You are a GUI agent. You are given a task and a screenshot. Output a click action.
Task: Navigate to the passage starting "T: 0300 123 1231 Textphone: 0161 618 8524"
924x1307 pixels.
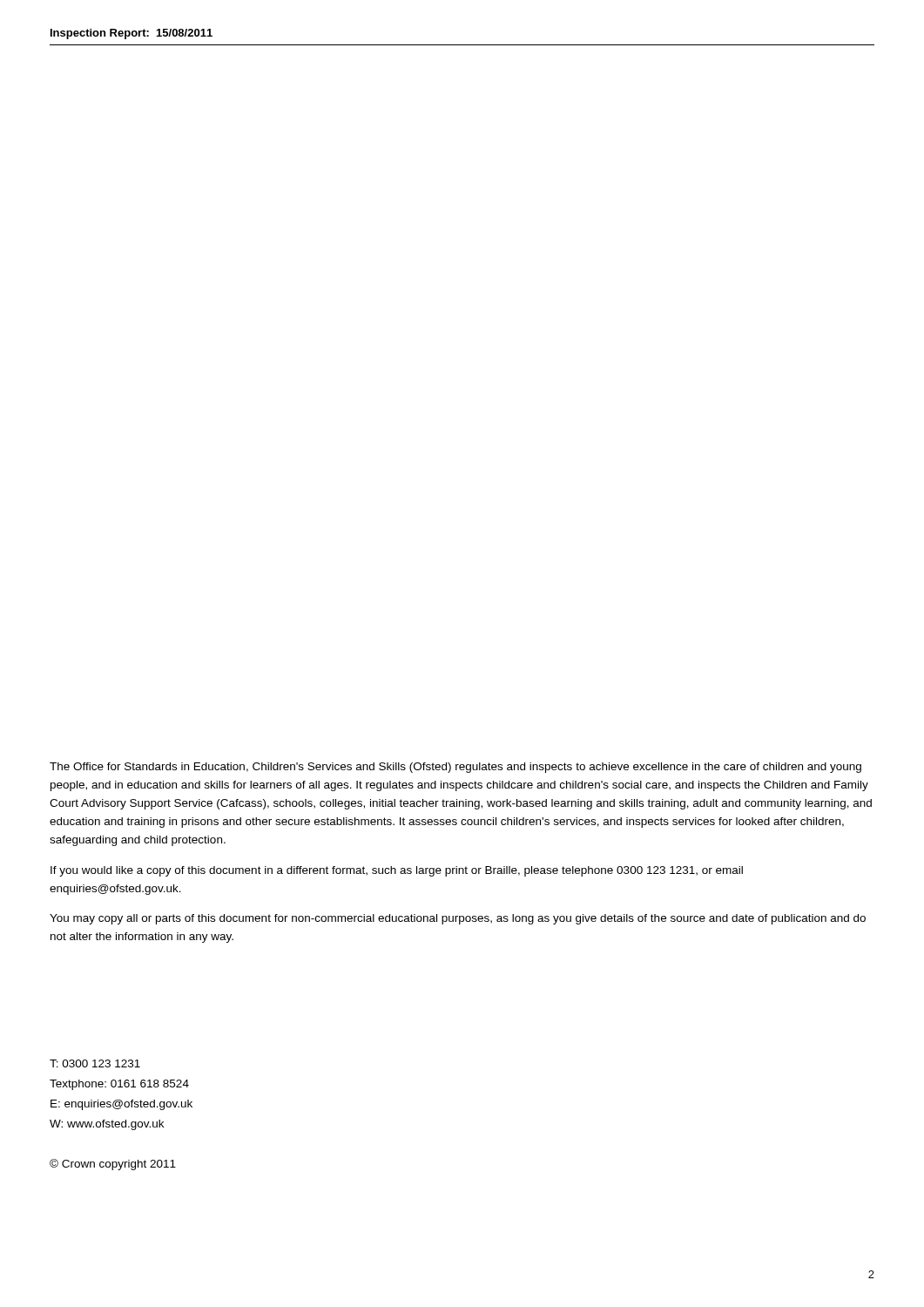pyautogui.click(x=121, y=1113)
